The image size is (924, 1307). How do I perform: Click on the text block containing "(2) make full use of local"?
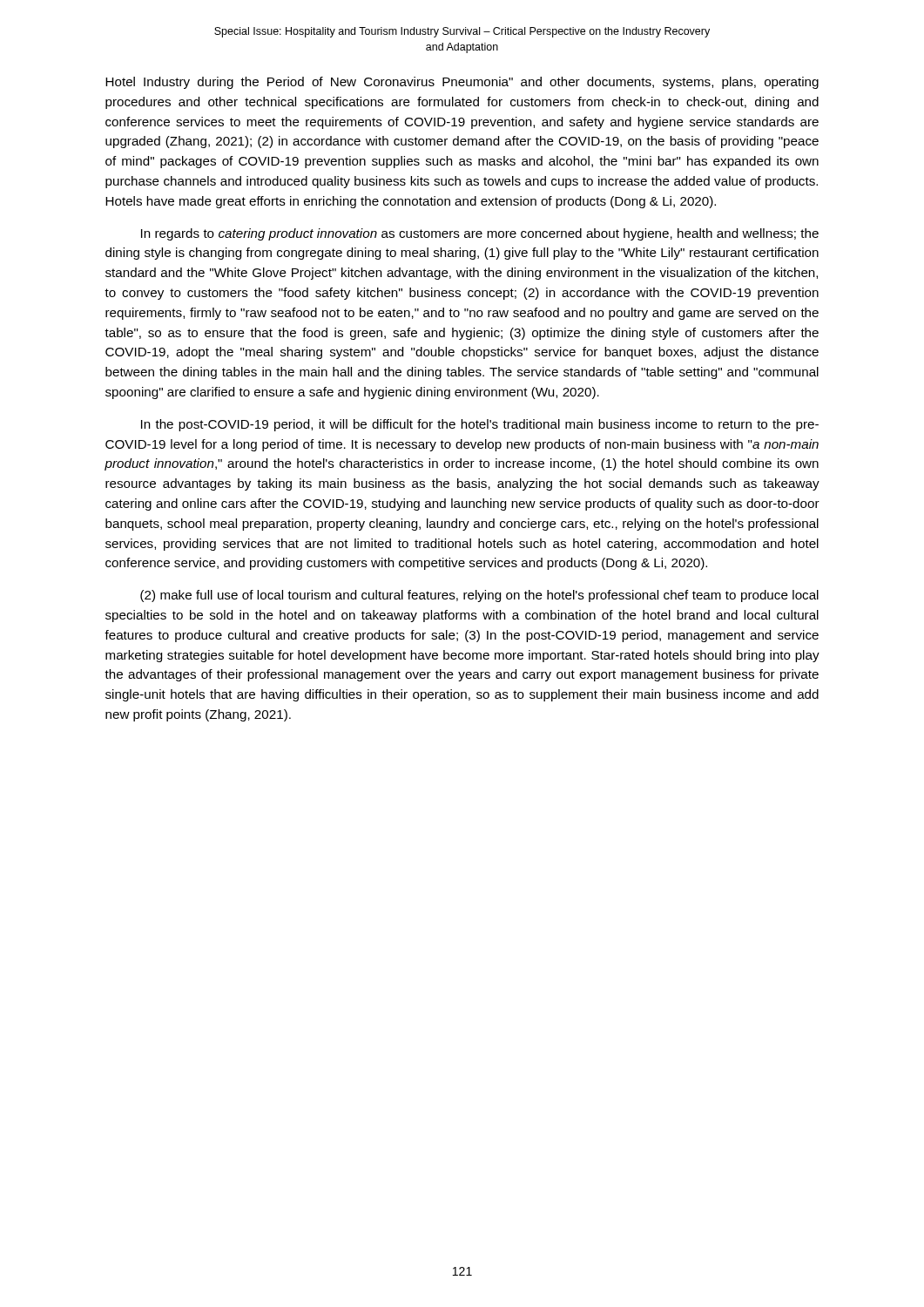point(462,655)
